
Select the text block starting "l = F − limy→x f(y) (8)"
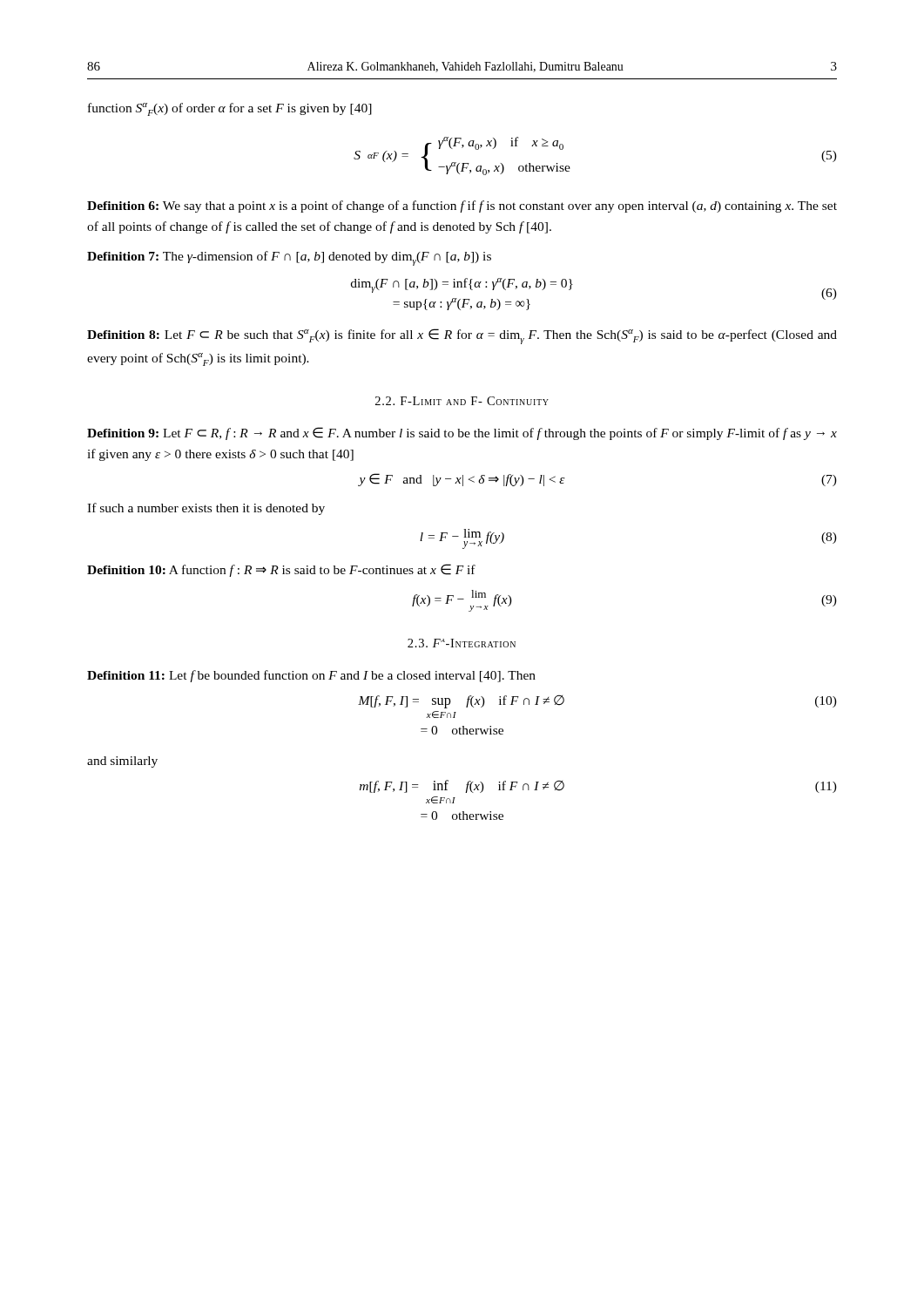pos(472,537)
